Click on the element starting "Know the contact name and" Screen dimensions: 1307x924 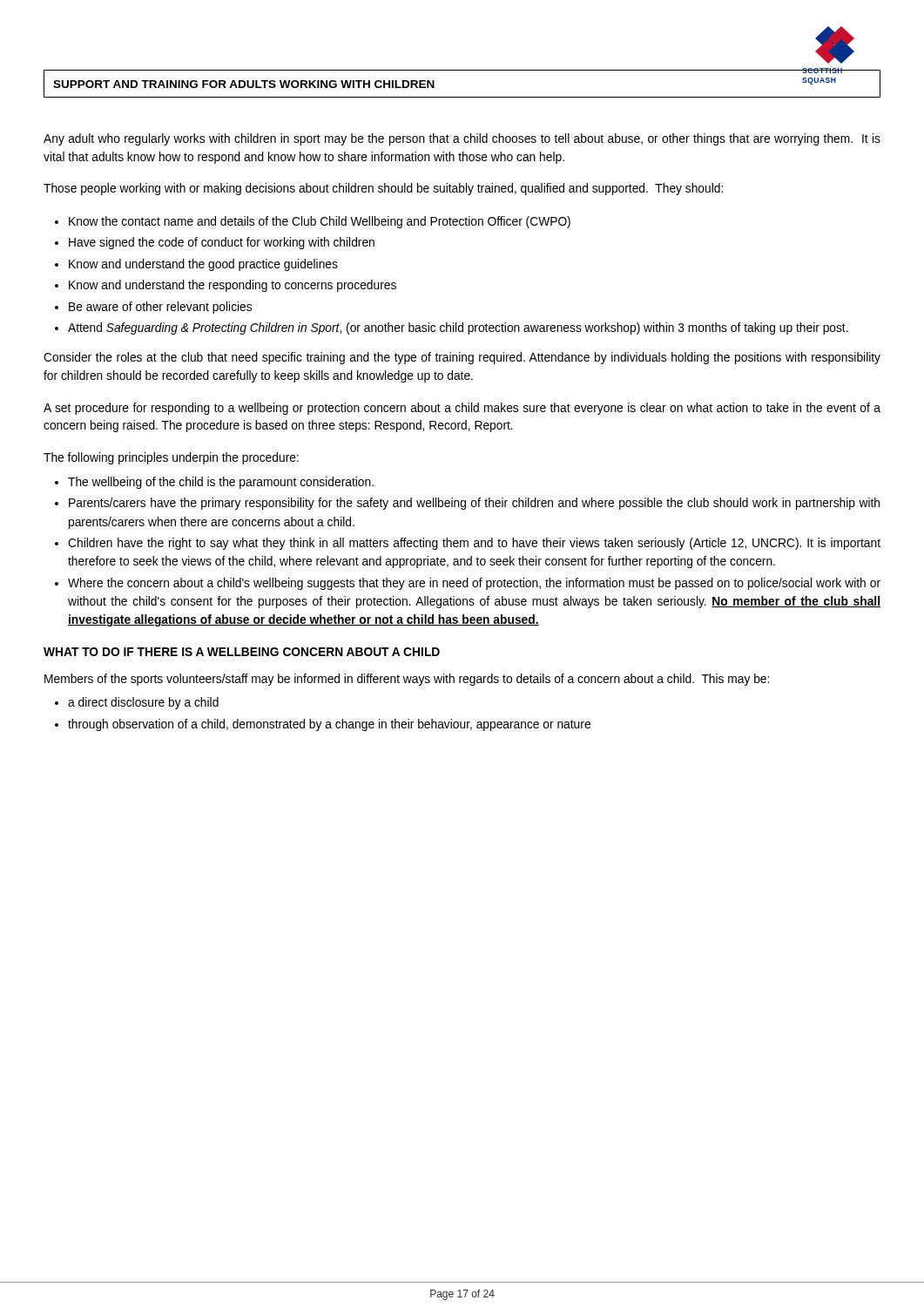tap(319, 222)
